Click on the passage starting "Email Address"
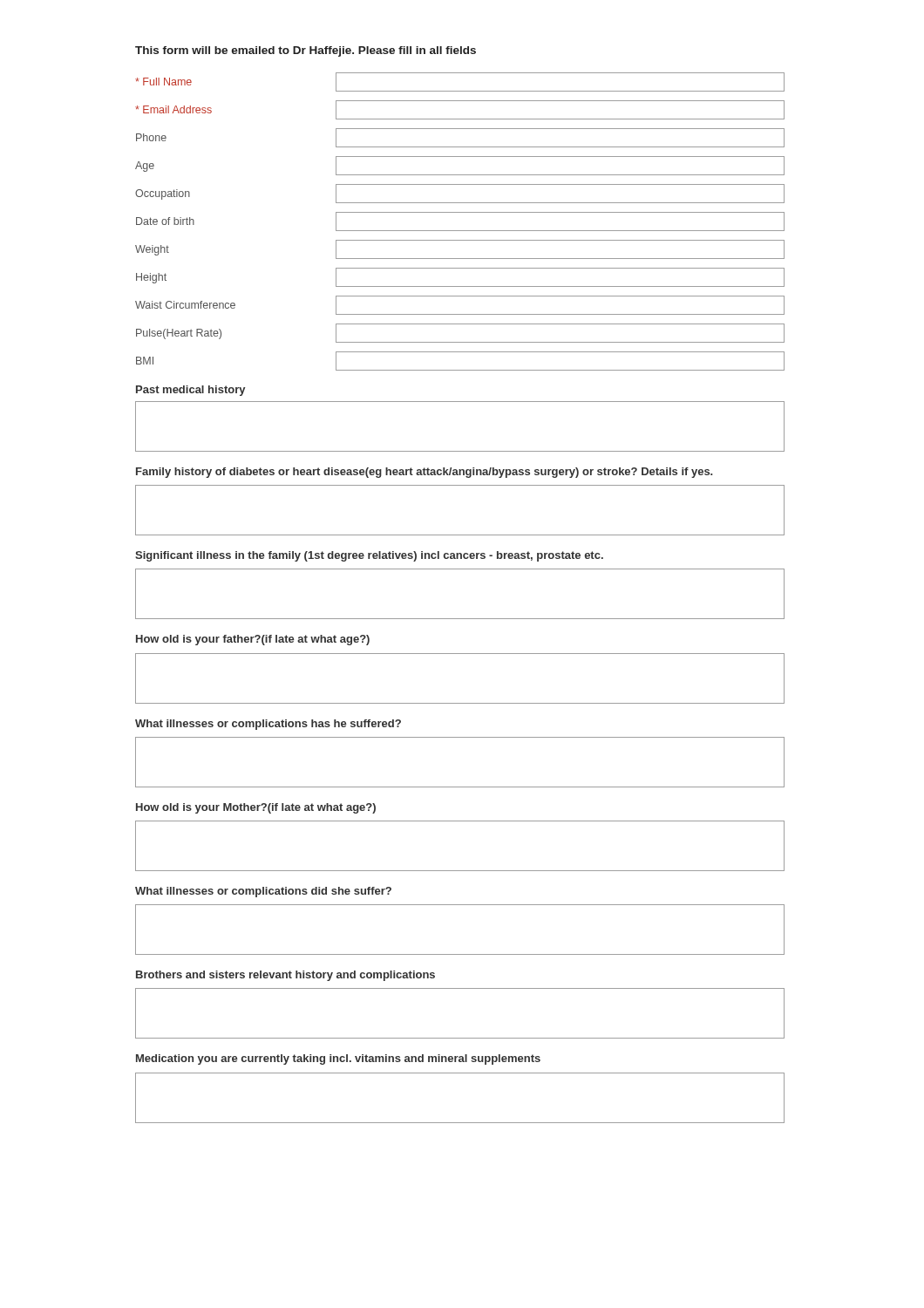The image size is (924, 1308). pyautogui.click(x=460, y=110)
